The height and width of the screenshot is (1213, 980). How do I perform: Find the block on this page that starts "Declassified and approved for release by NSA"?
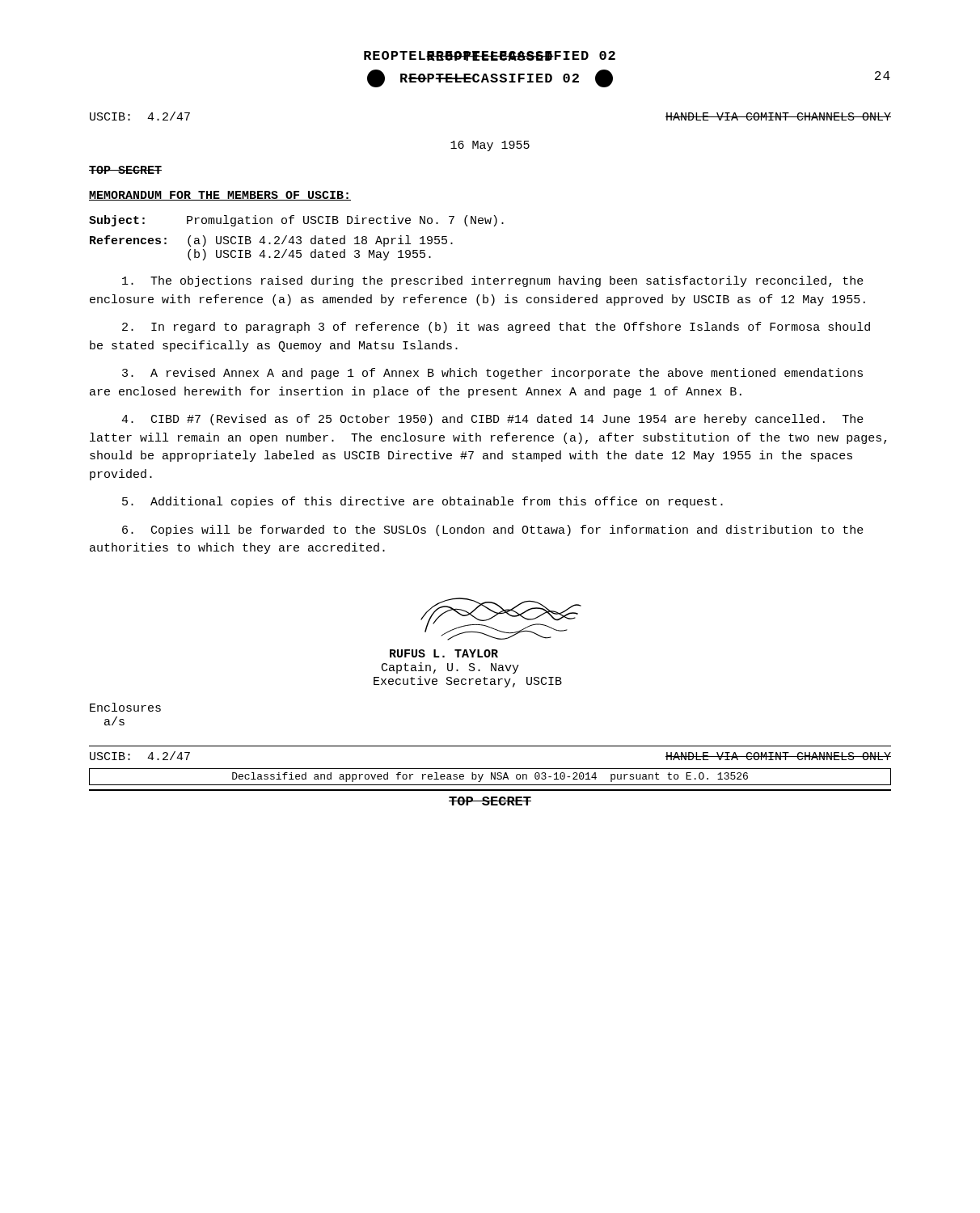[490, 776]
